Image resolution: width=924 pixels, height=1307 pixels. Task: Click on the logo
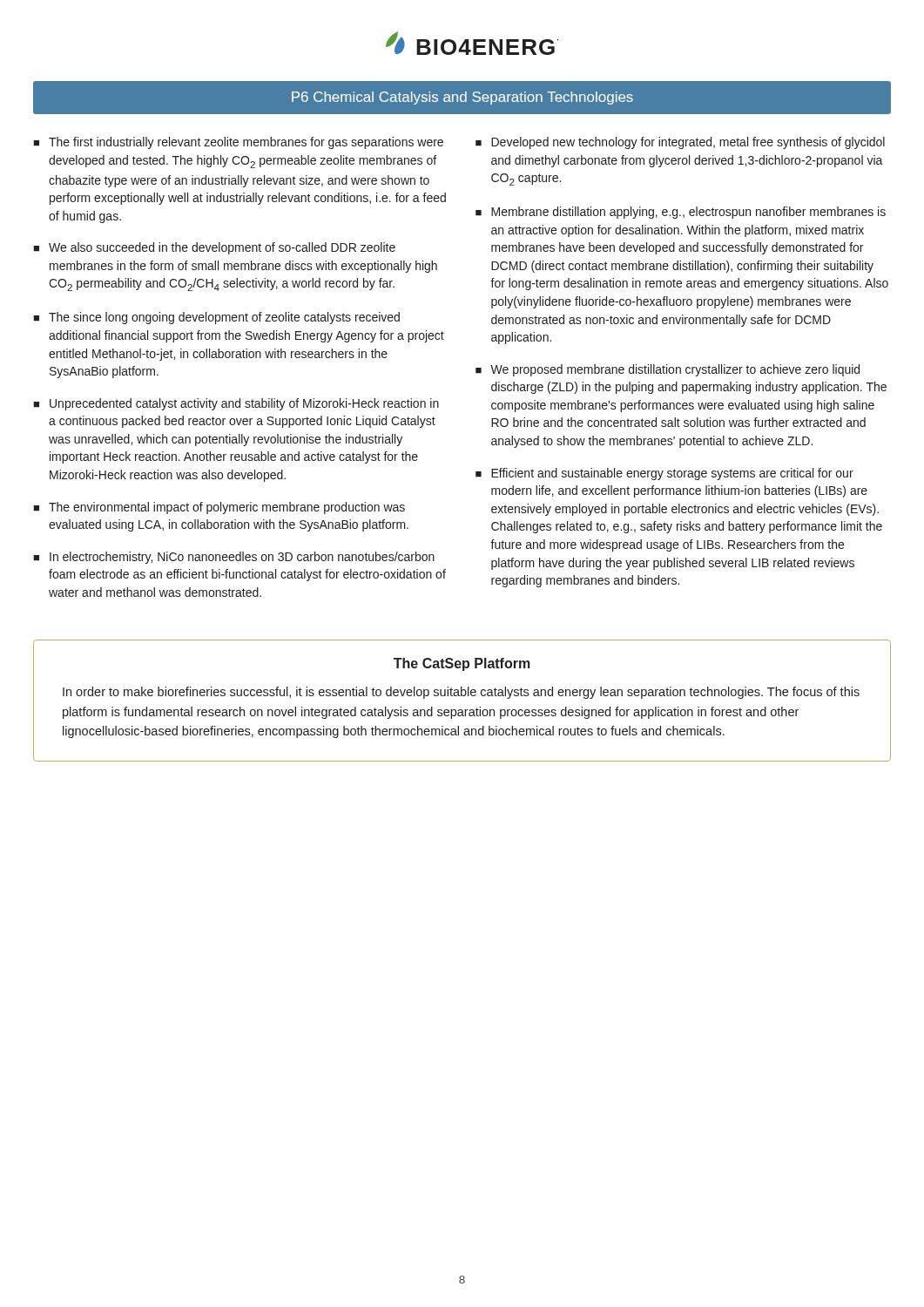click(462, 41)
